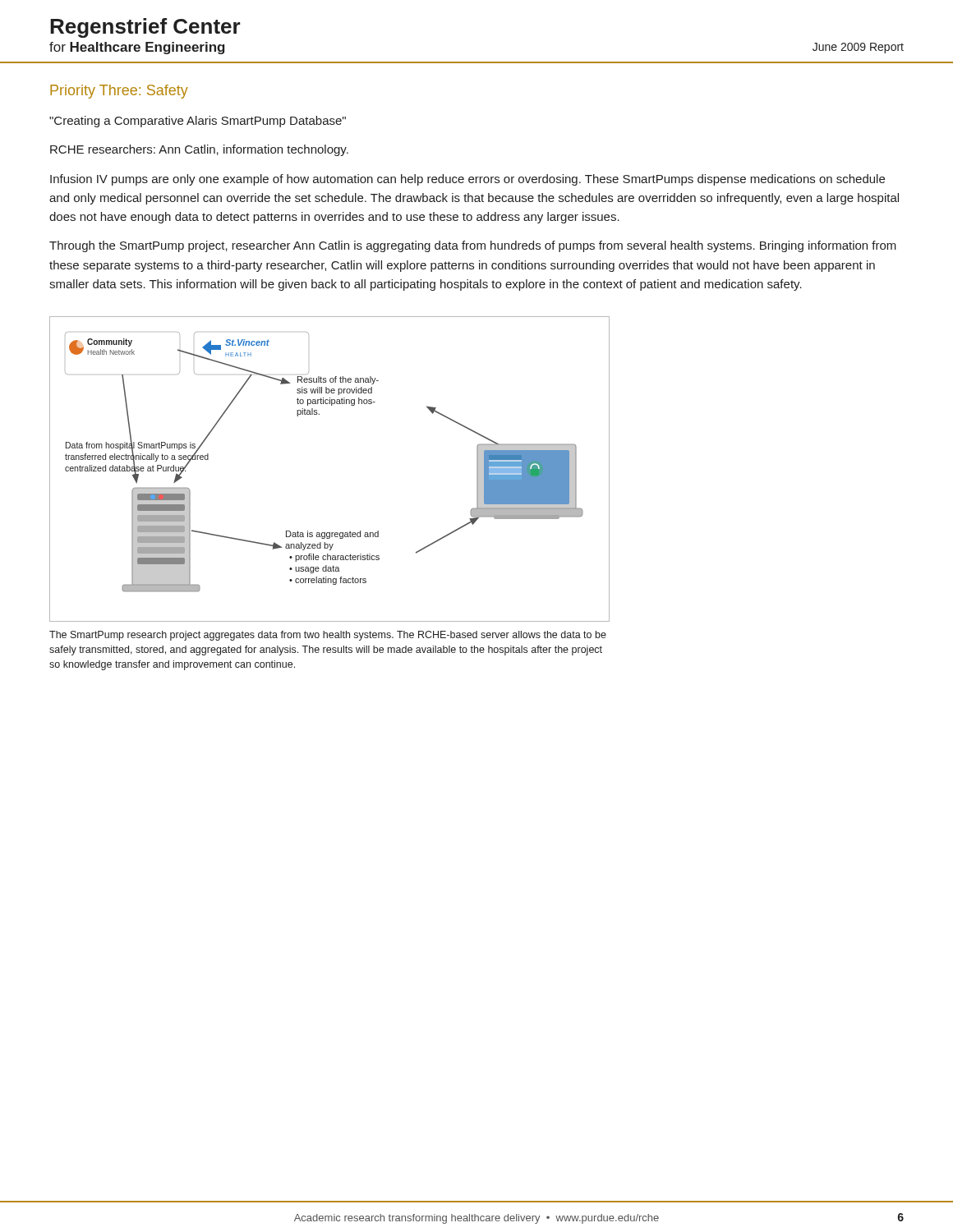953x1232 pixels.
Task: Select the infographic
Action: coord(476,494)
